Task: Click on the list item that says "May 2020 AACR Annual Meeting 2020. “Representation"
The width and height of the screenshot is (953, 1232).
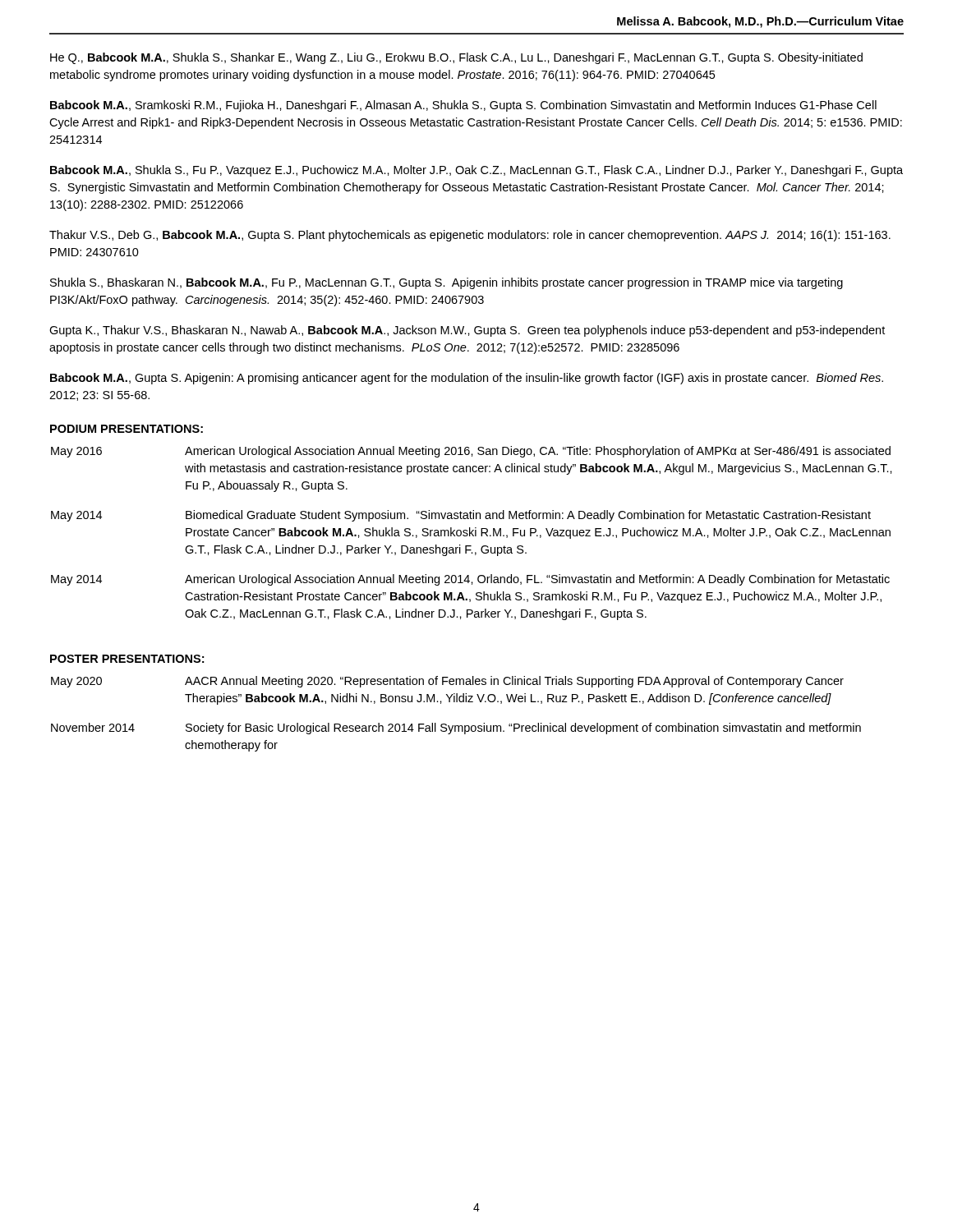Action: point(476,696)
